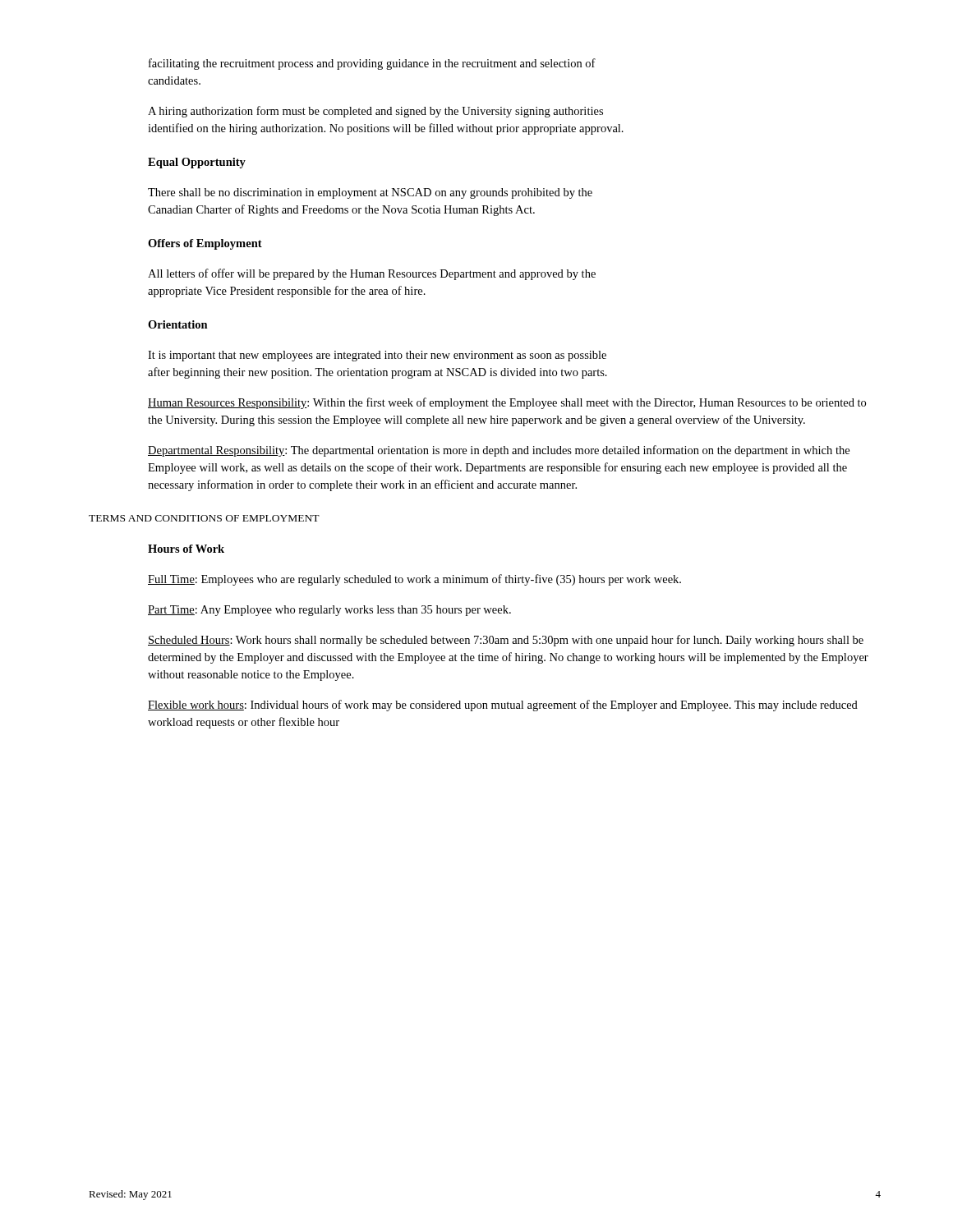Locate the element starting "Full Time: Employees who"

pos(514,580)
